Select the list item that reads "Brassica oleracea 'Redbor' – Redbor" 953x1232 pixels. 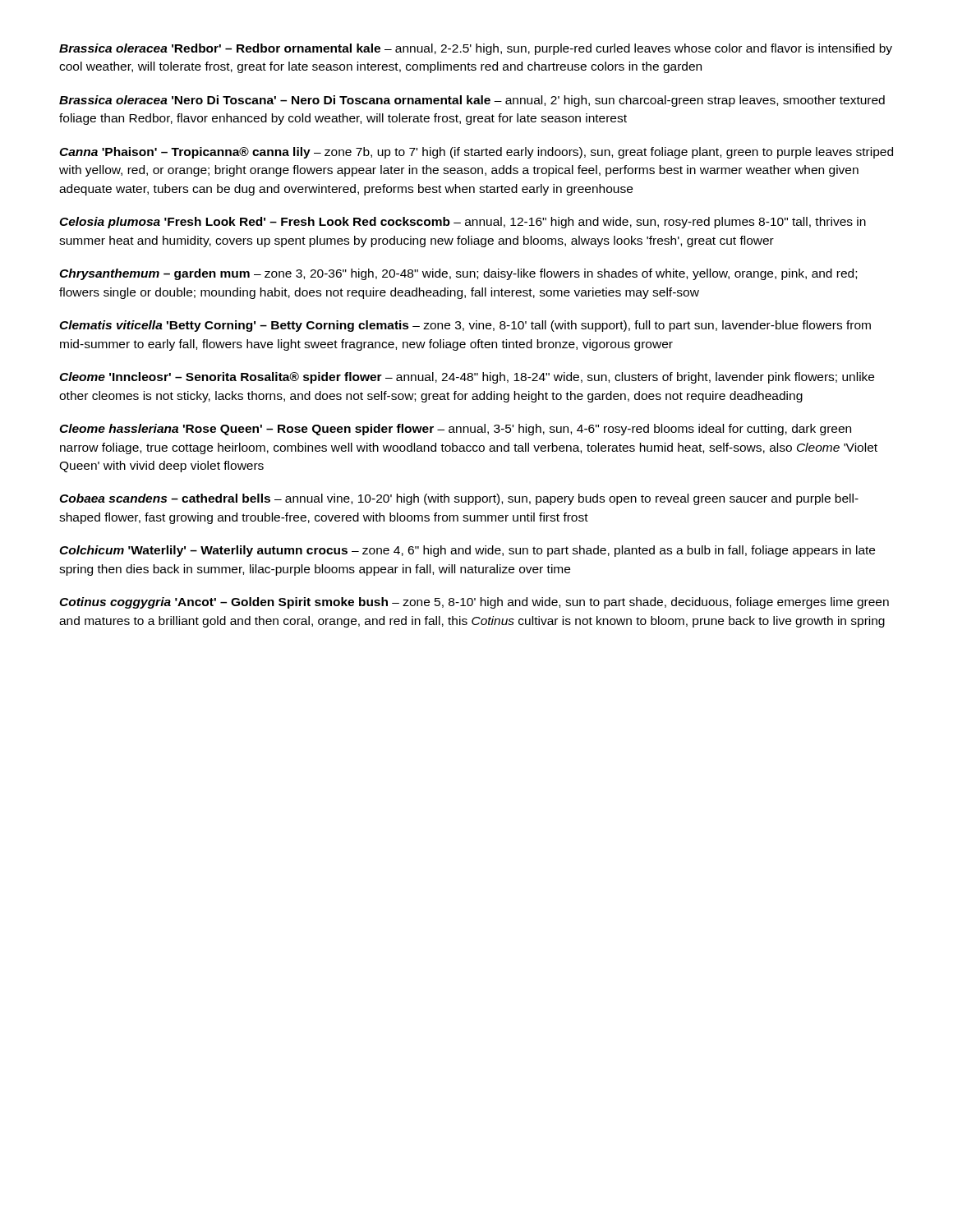(x=476, y=57)
